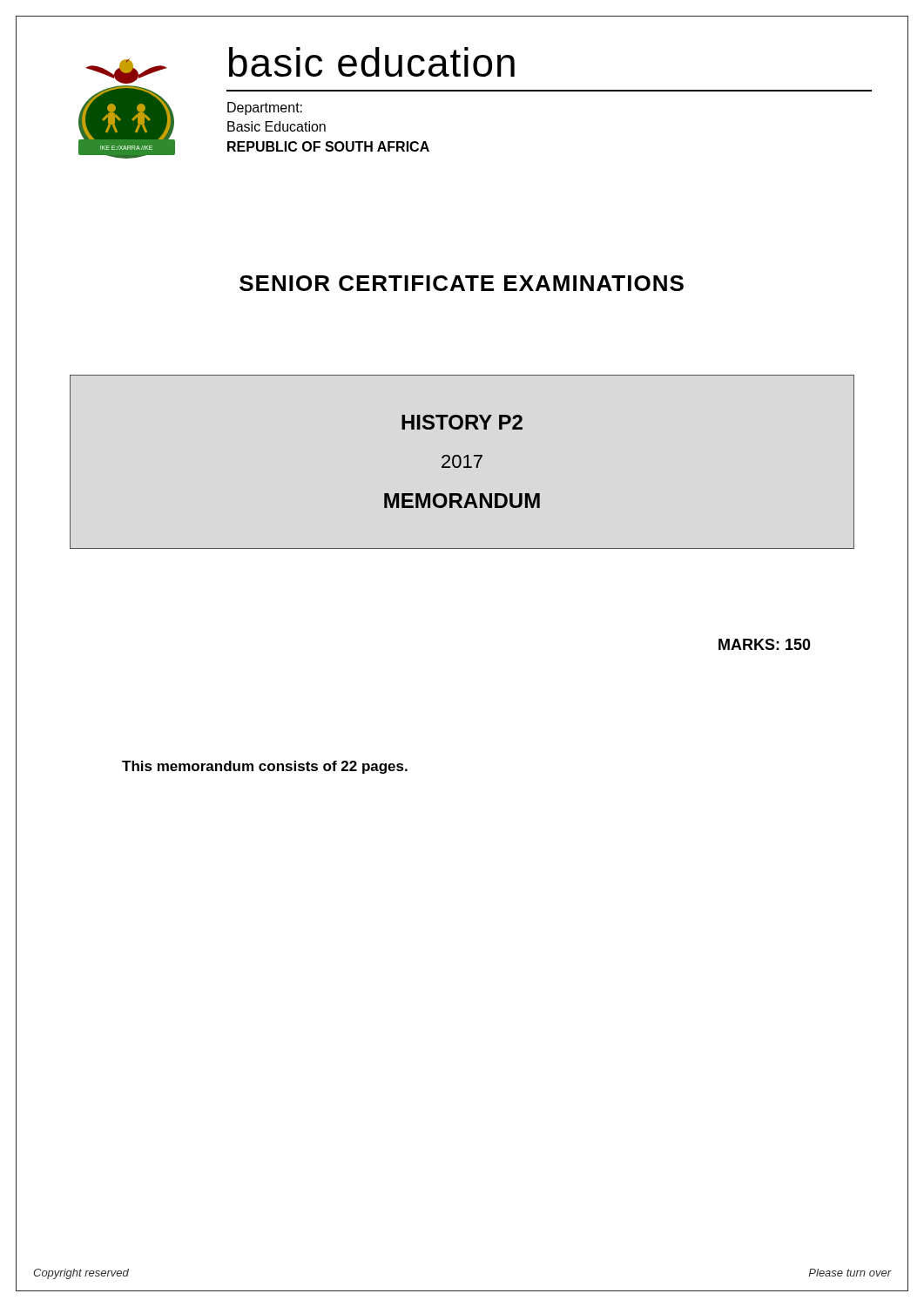Image resolution: width=924 pixels, height=1307 pixels.
Task: Click on the text block starting "Department: Basic Education REPUBLIC OF SOUTH"
Action: point(328,127)
